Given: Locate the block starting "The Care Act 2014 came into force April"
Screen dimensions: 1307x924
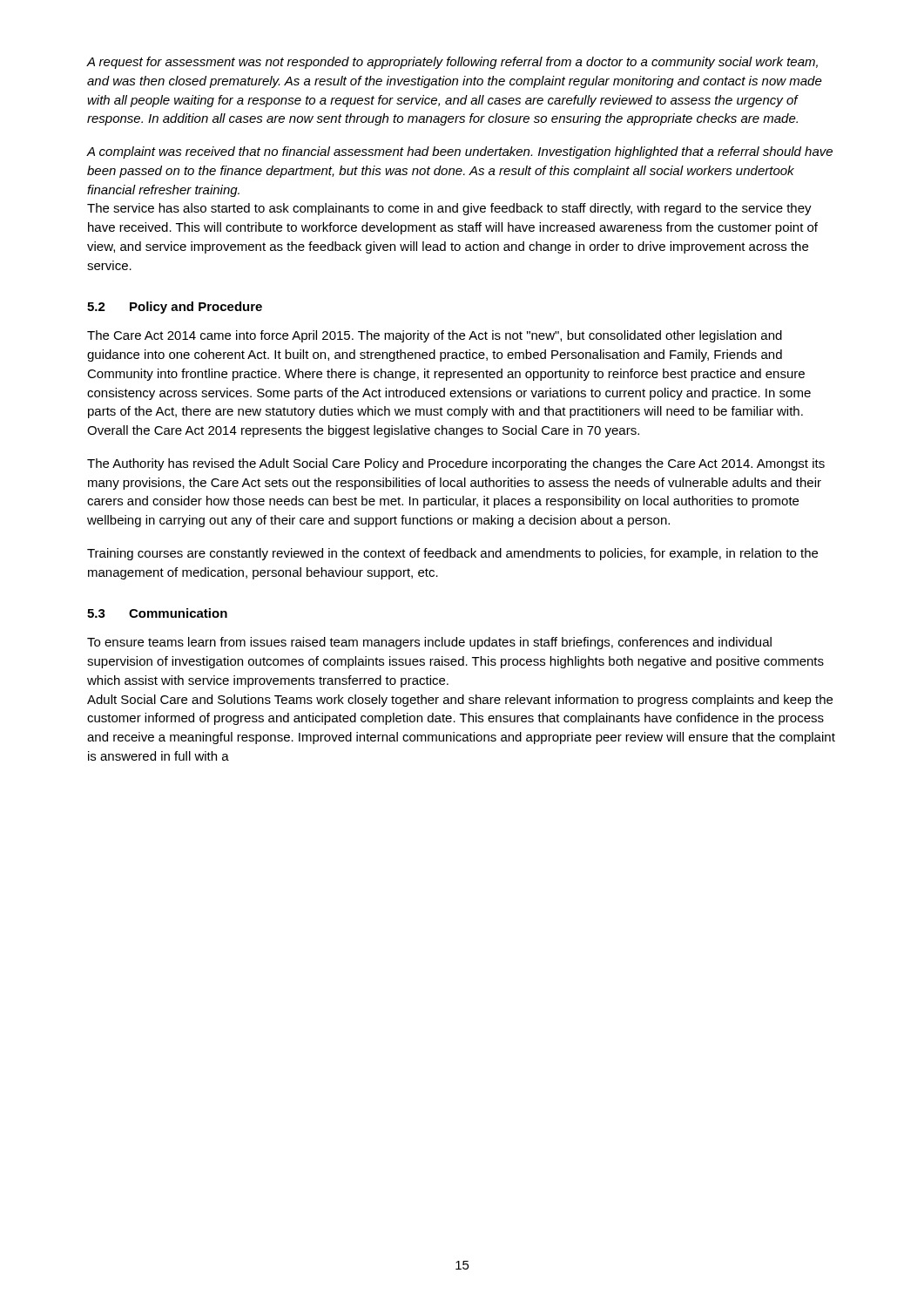Looking at the screenshot, I should click(462, 383).
